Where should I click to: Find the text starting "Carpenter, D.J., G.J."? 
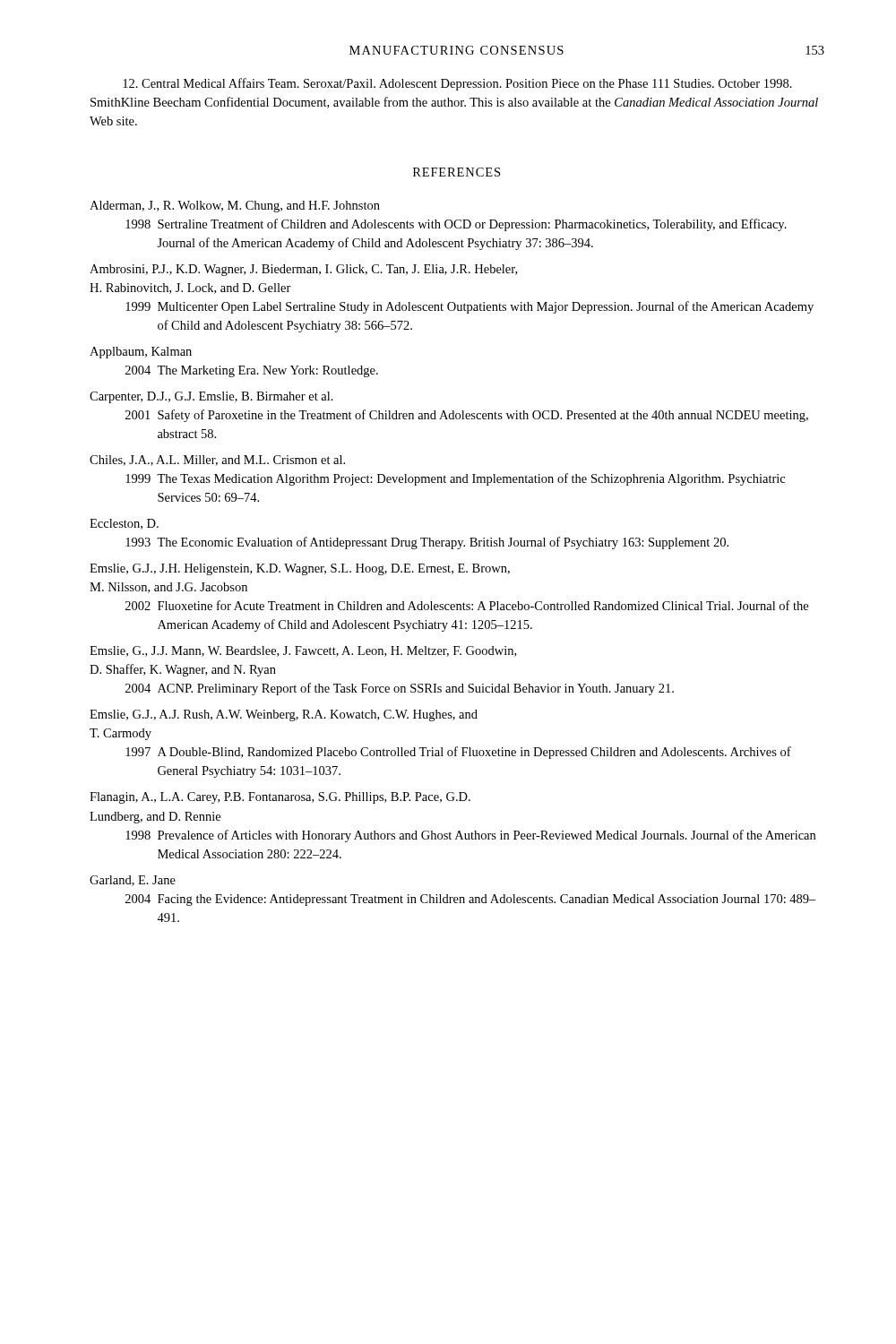point(457,415)
